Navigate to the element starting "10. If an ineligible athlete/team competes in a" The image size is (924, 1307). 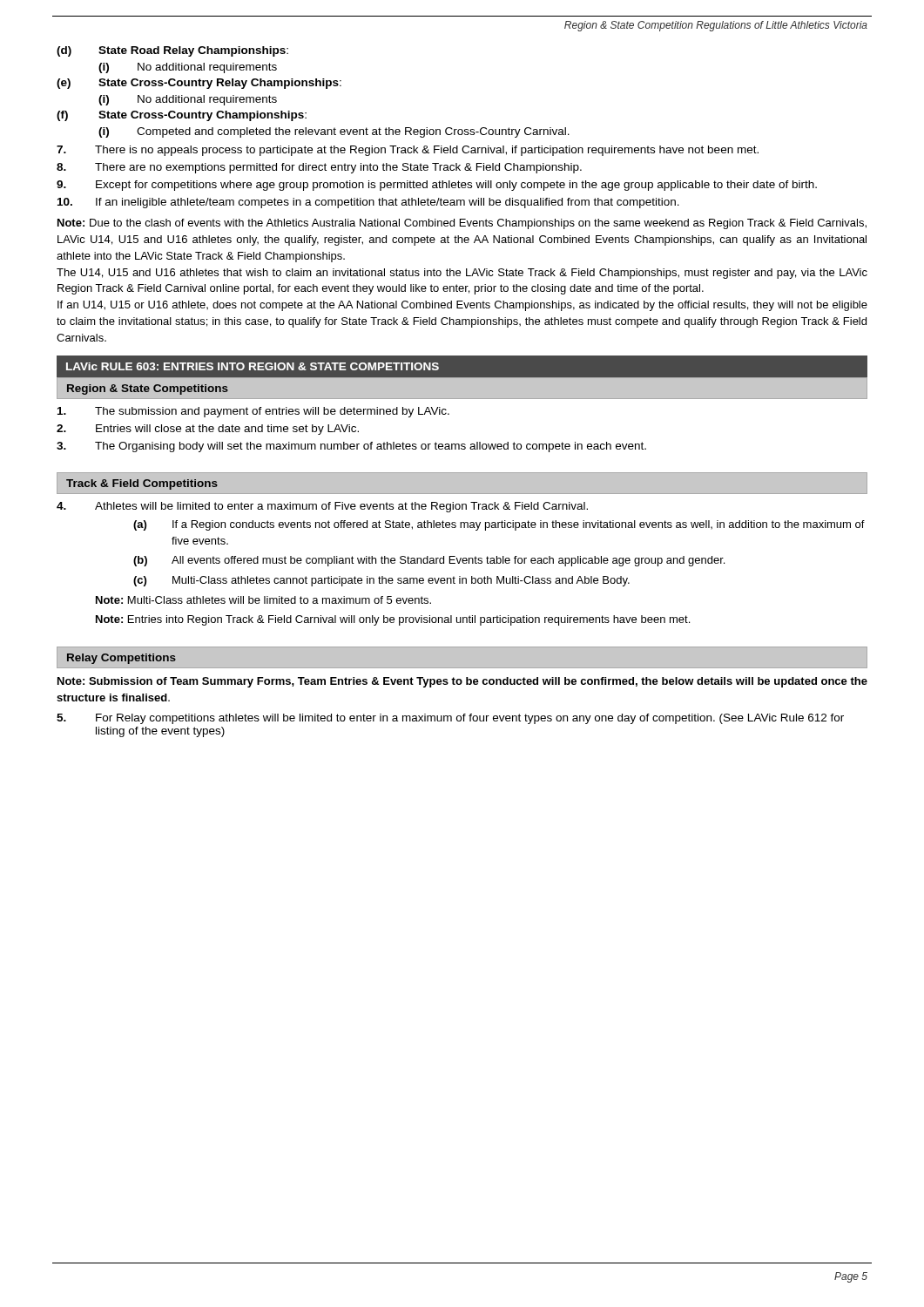point(462,202)
